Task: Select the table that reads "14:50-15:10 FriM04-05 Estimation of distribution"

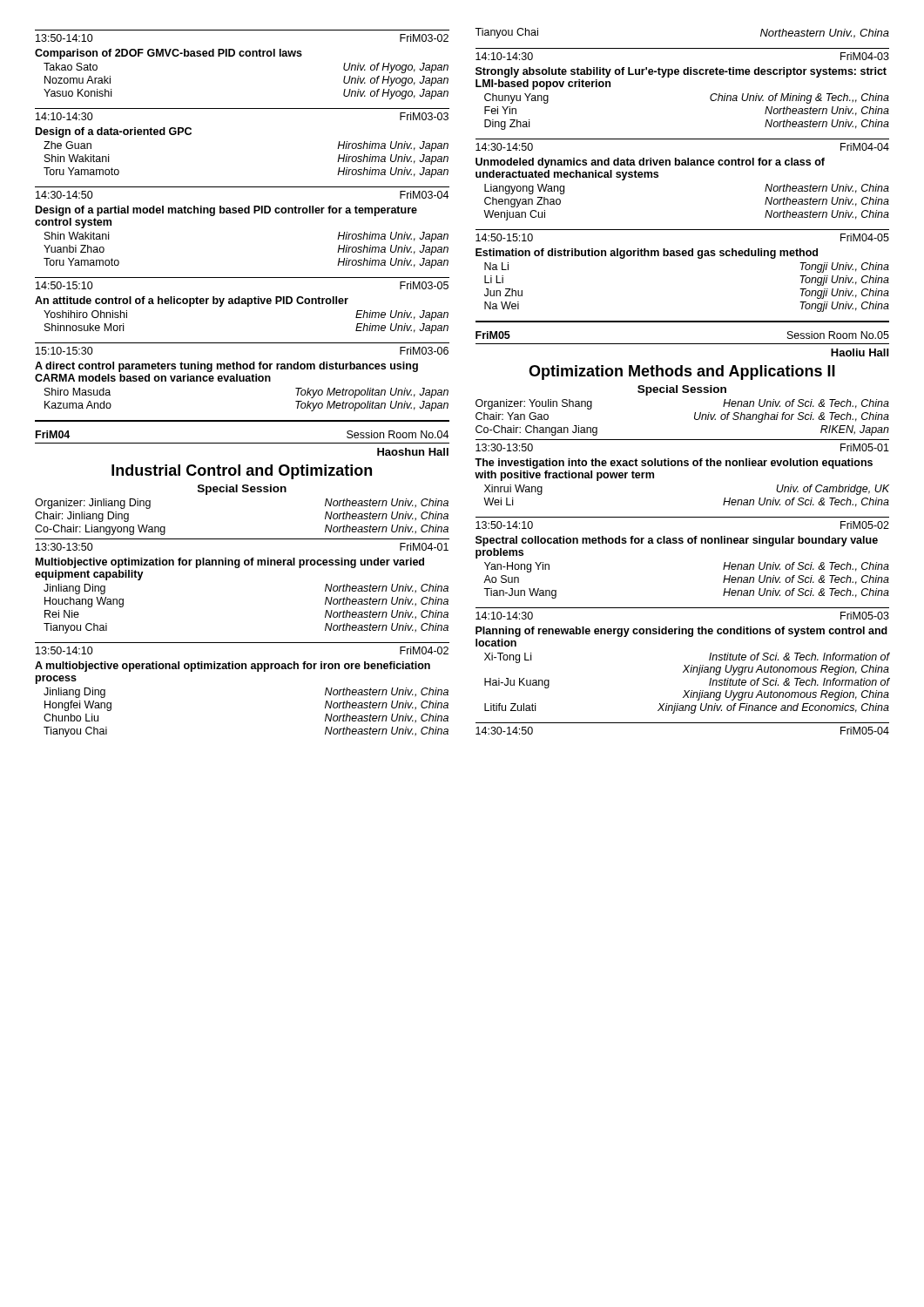Action: pyautogui.click(x=682, y=271)
